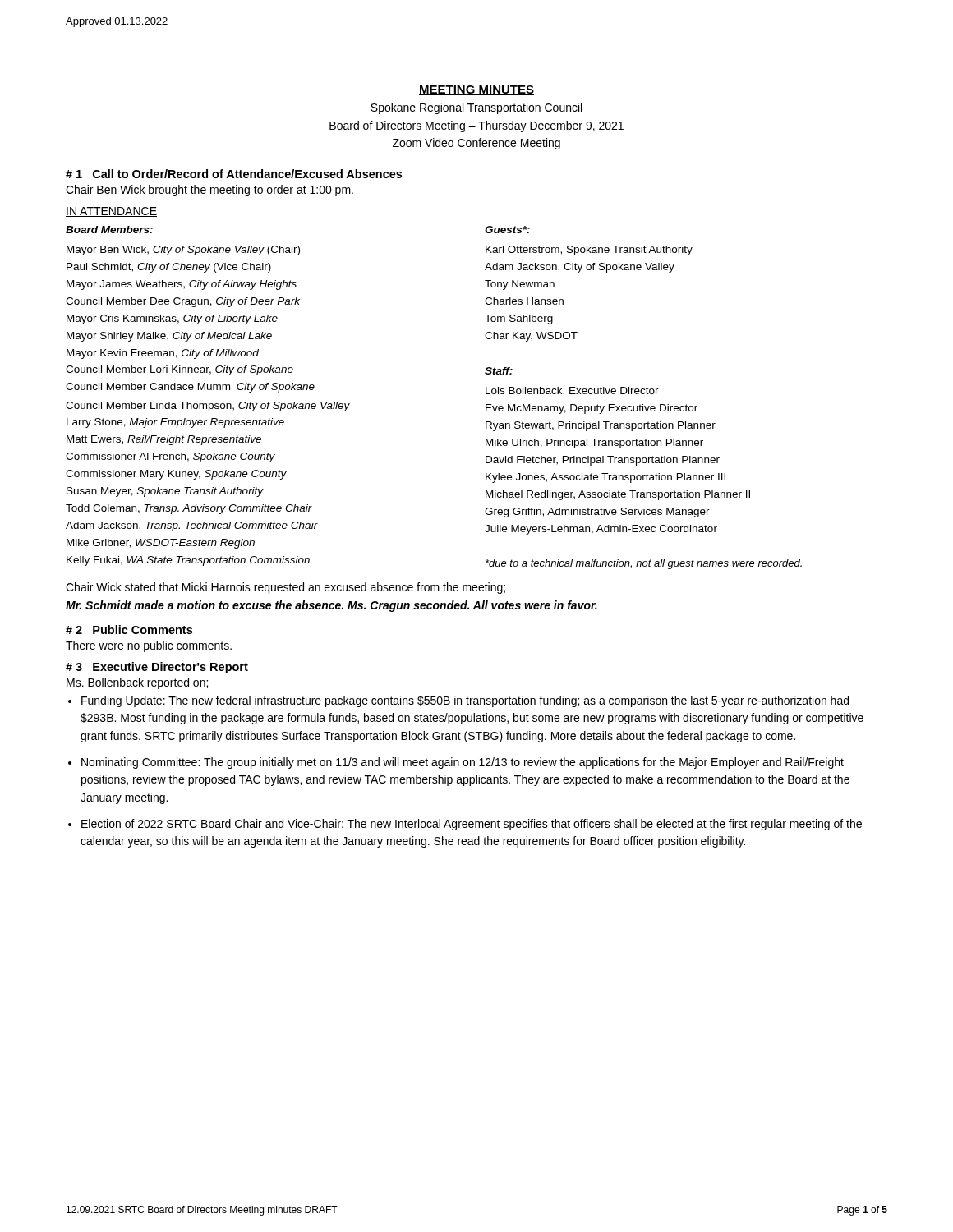Viewport: 953px width, 1232px height.
Task: Click on the passage starting "IN ATTENDANCE"
Action: pos(111,211)
